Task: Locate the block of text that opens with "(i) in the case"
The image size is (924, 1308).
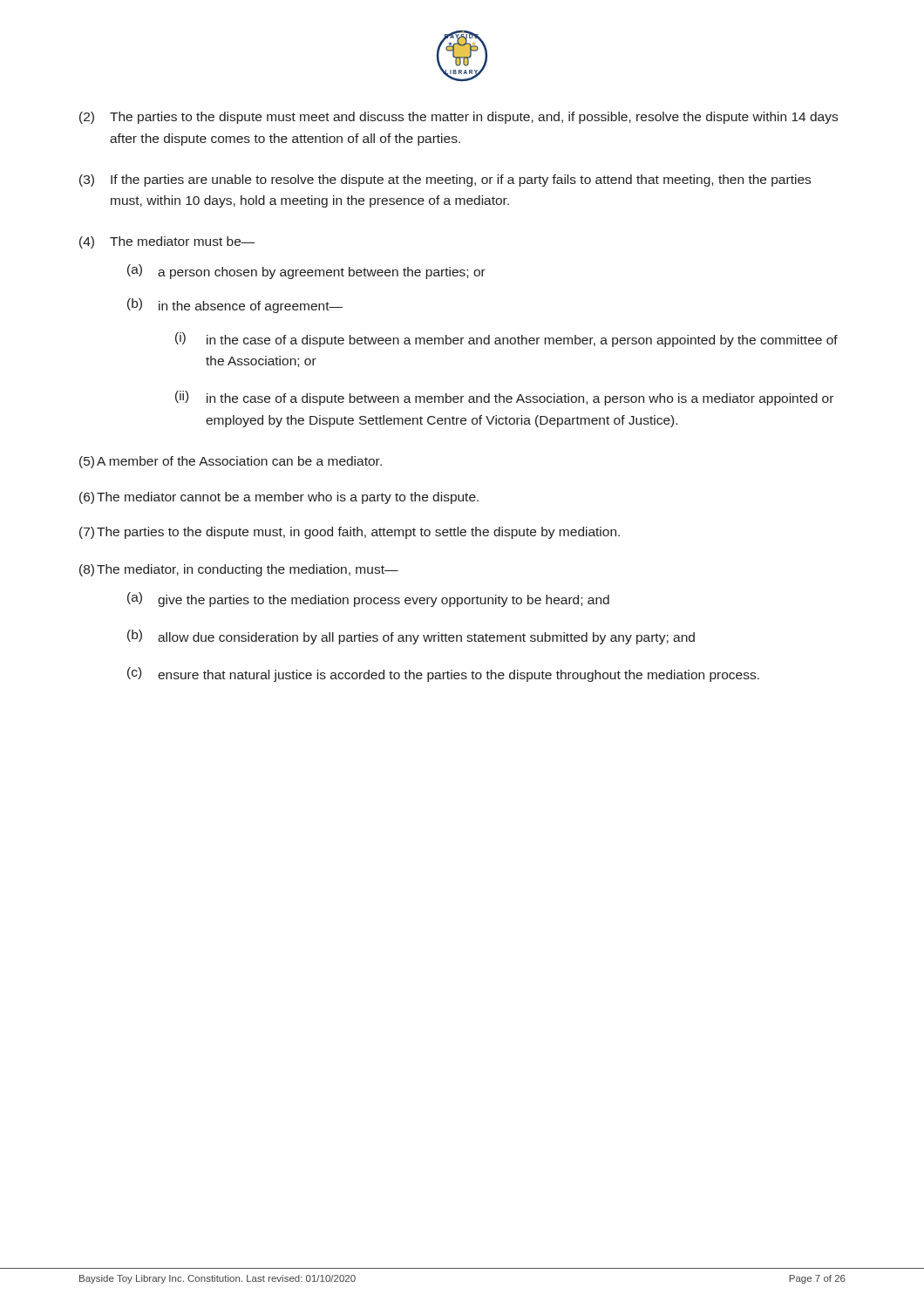Action: [510, 351]
